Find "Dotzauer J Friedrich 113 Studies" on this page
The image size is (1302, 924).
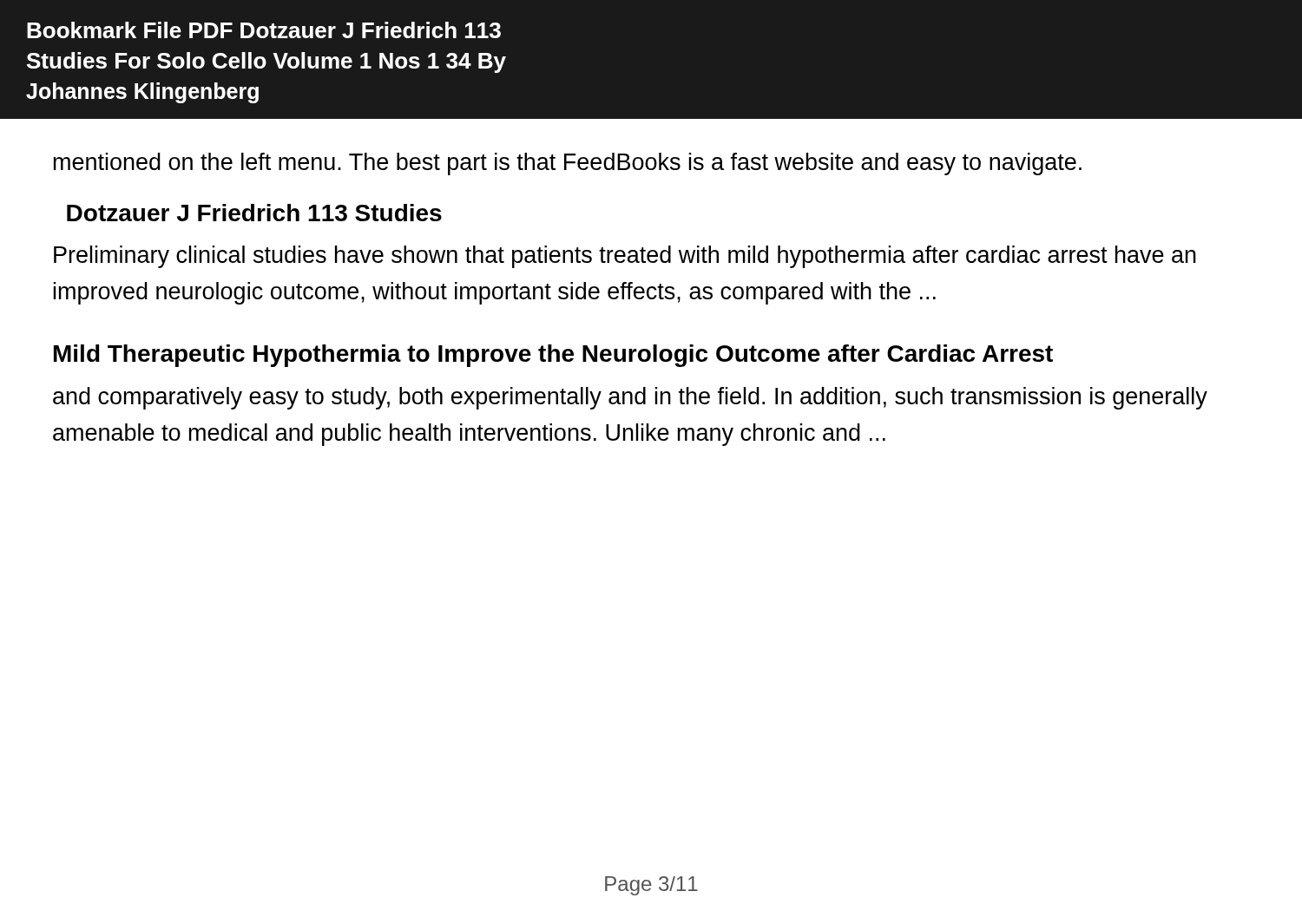pyautogui.click(x=247, y=213)
